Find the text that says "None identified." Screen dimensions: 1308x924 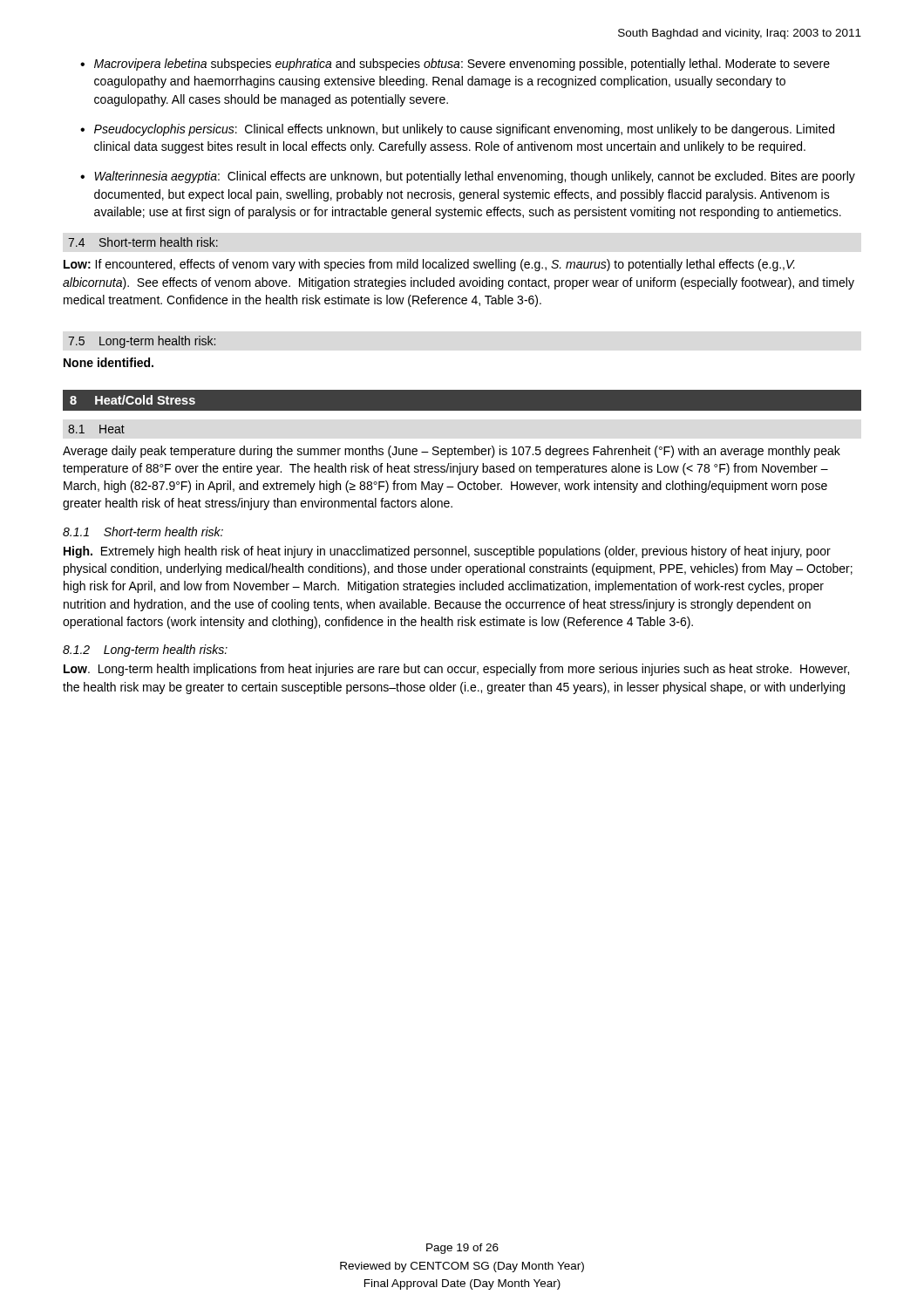pyautogui.click(x=109, y=363)
